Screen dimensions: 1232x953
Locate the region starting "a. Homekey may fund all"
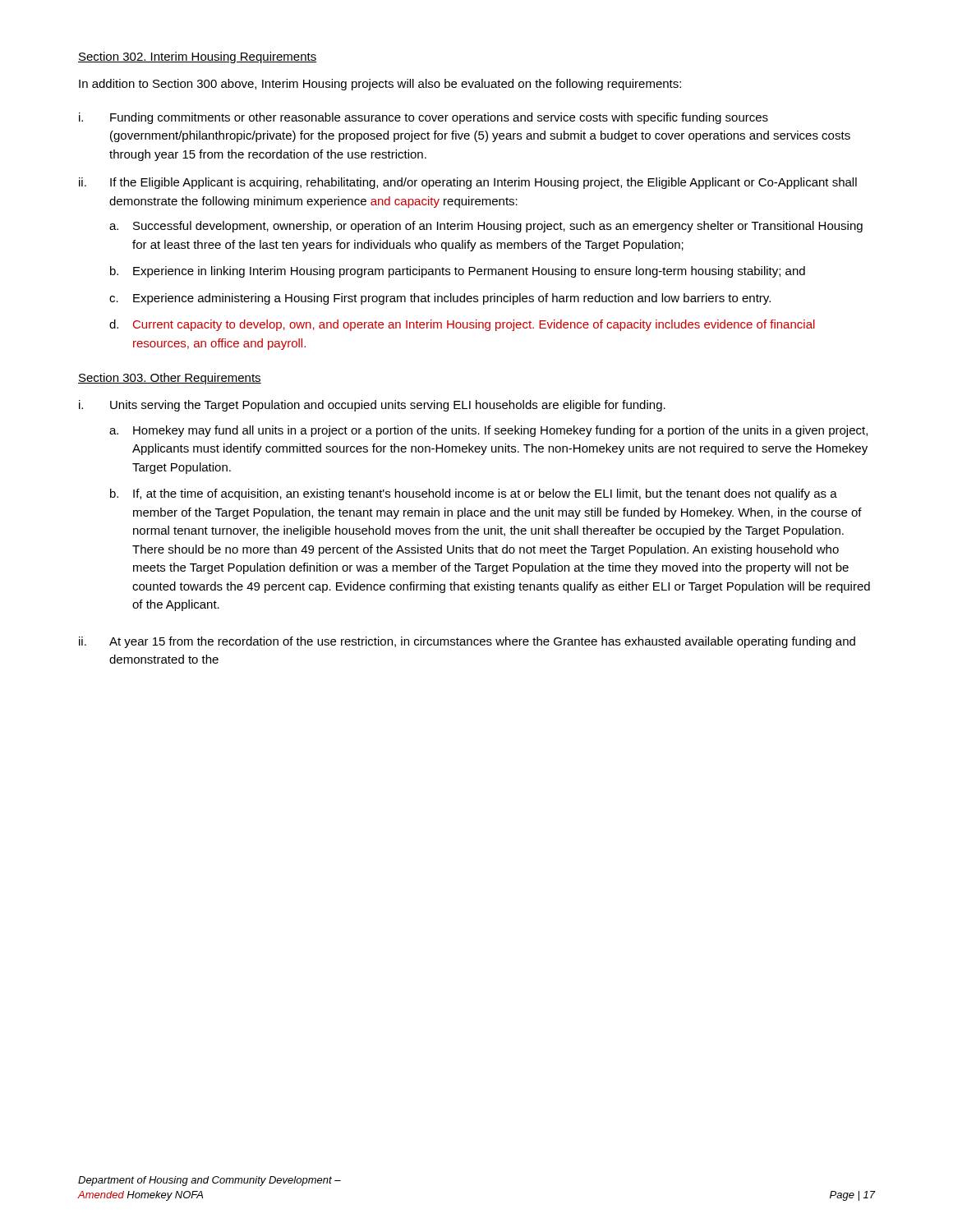pos(492,449)
